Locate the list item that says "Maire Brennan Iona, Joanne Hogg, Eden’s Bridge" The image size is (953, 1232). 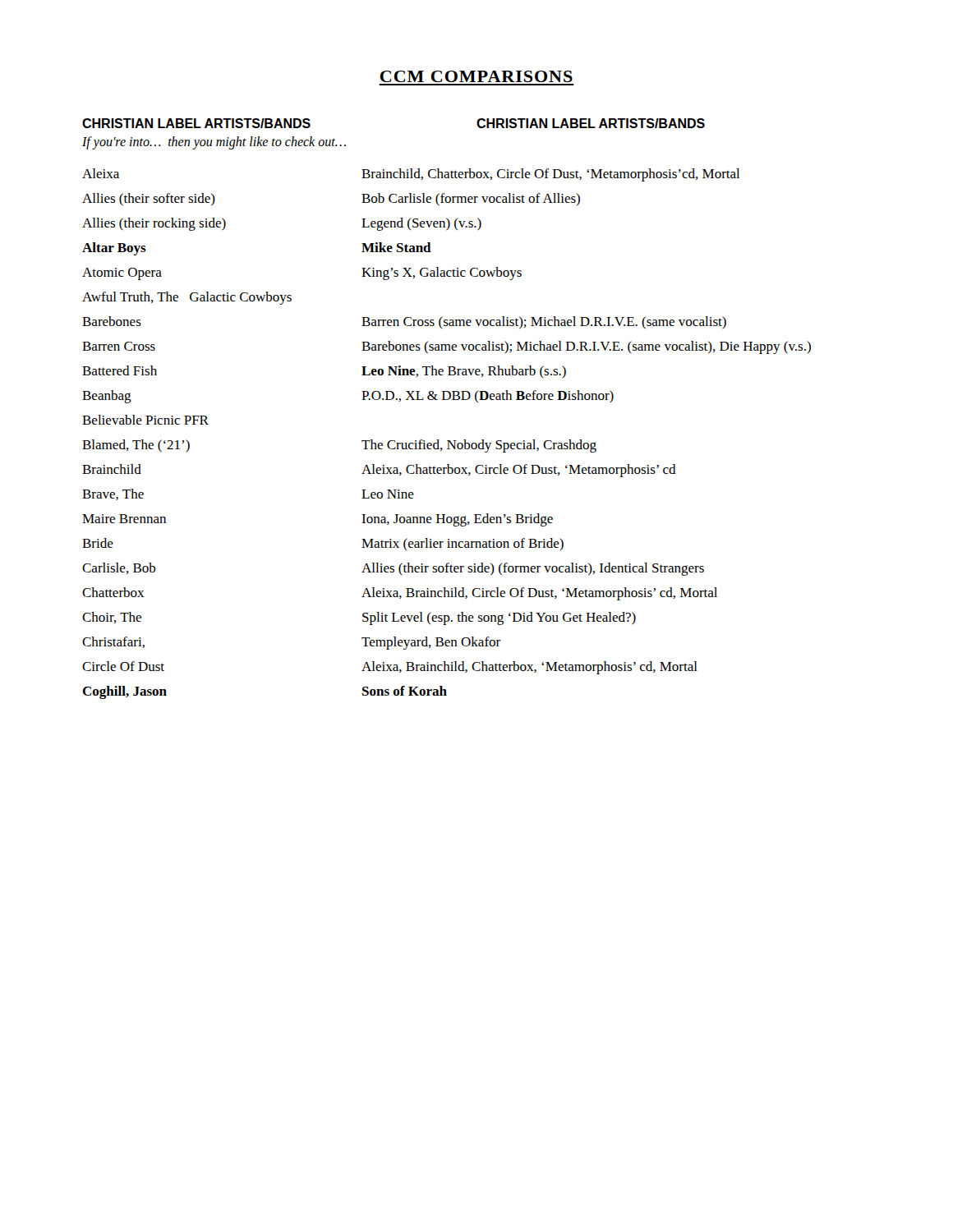(x=476, y=519)
